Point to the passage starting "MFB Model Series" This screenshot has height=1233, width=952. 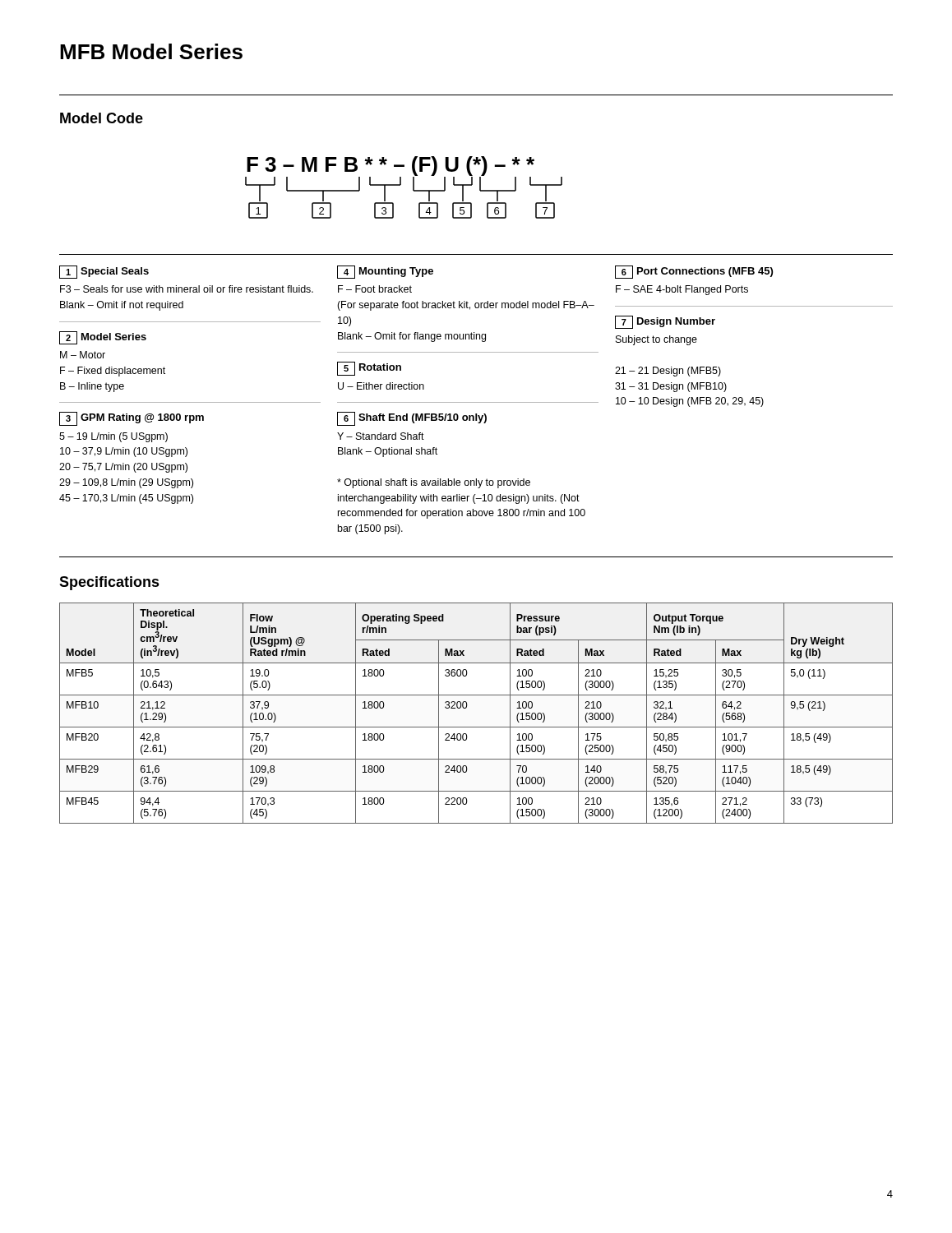coord(151,52)
